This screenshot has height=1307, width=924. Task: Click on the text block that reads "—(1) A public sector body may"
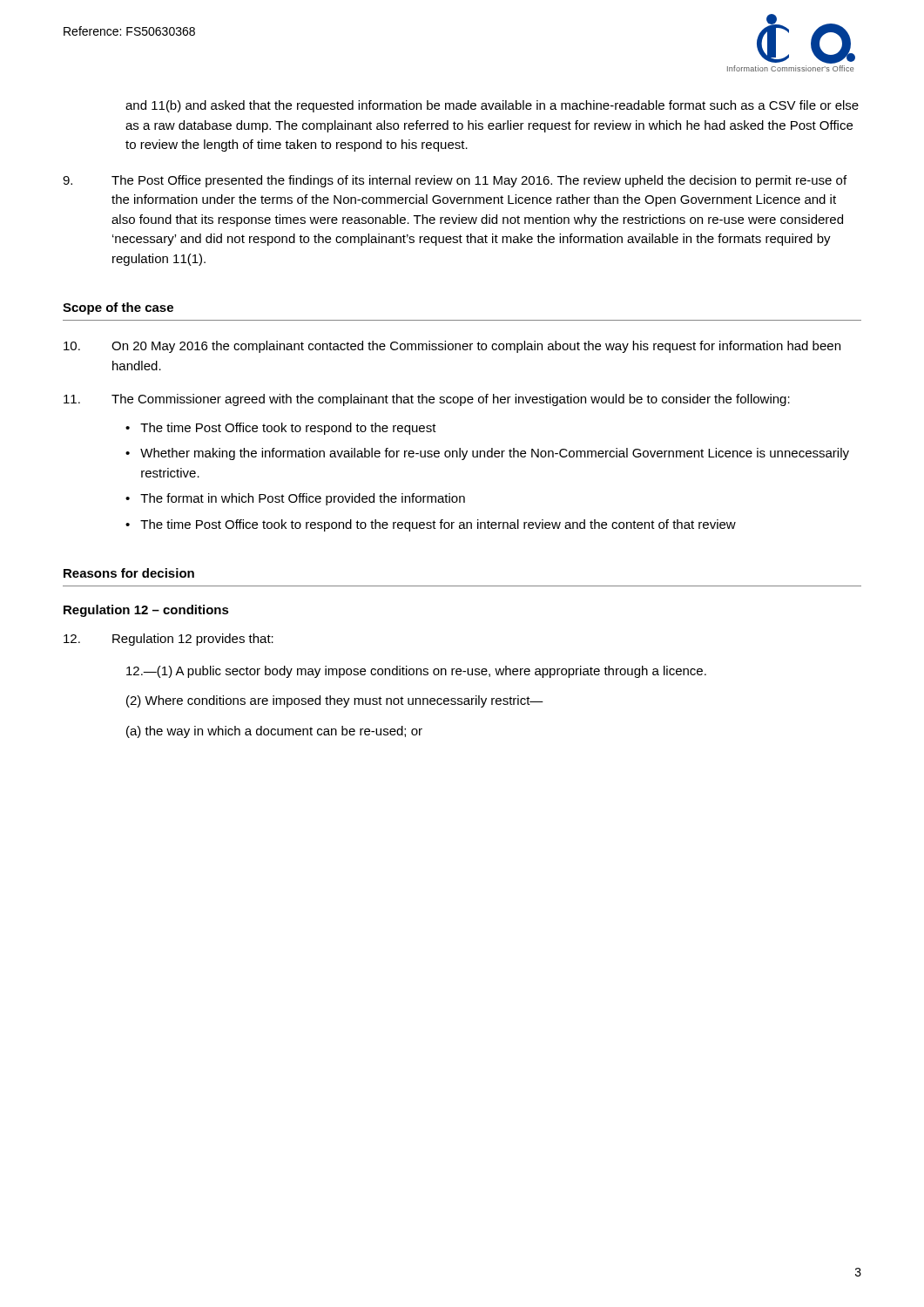(x=416, y=670)
